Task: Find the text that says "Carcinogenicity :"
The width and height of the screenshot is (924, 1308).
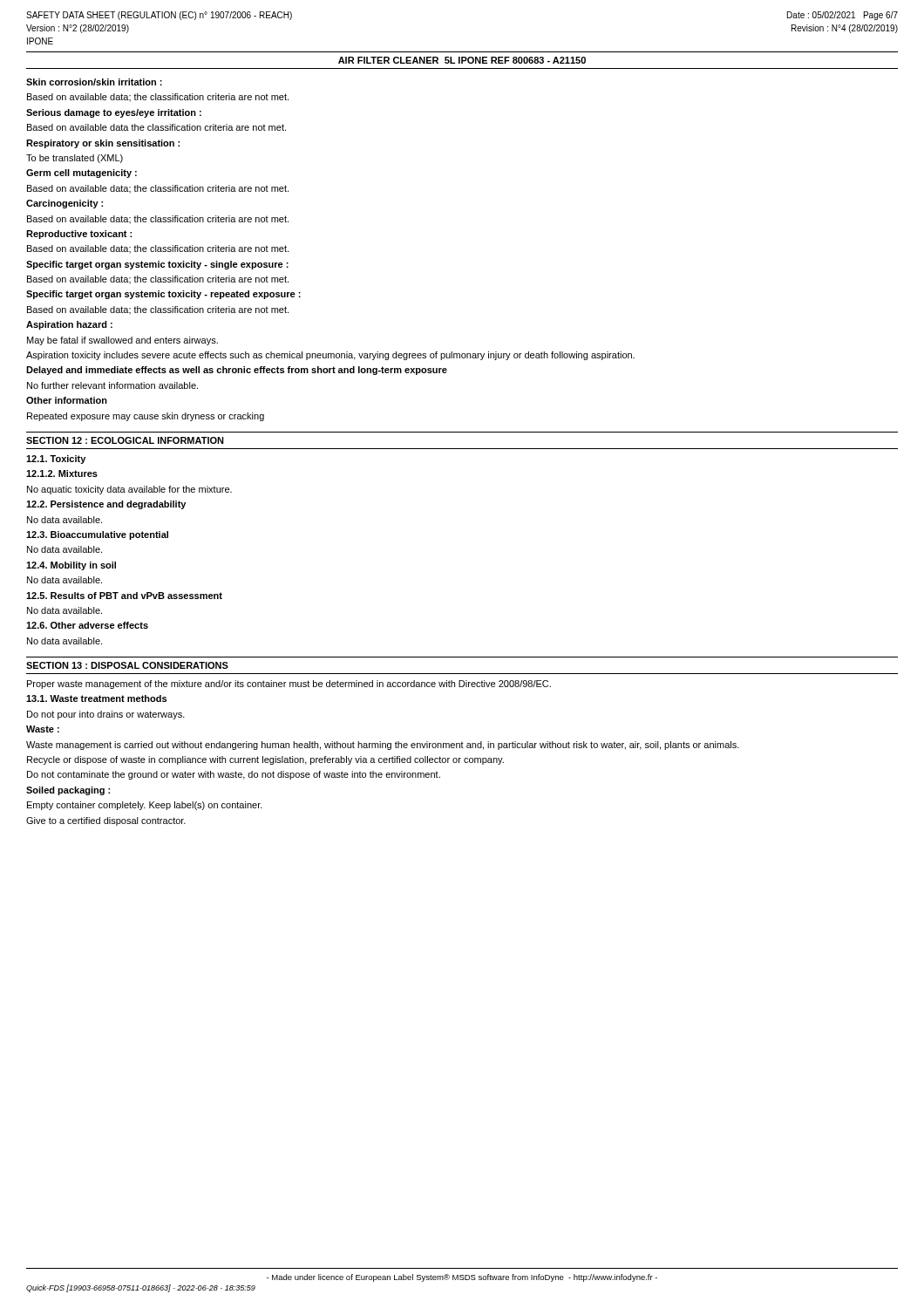Action: (65, 203)
